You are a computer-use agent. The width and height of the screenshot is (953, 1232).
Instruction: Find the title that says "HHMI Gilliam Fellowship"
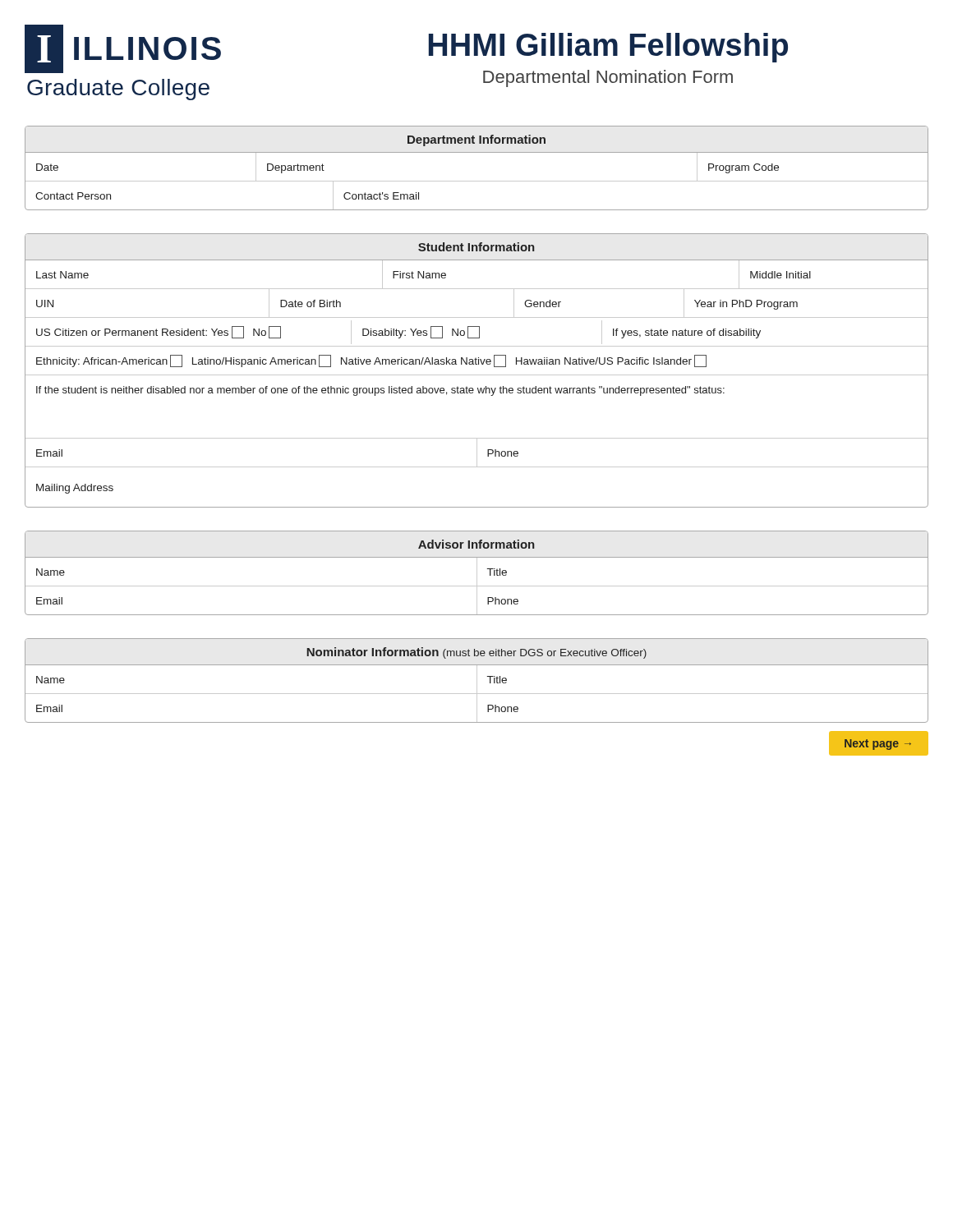click(608, 46)
